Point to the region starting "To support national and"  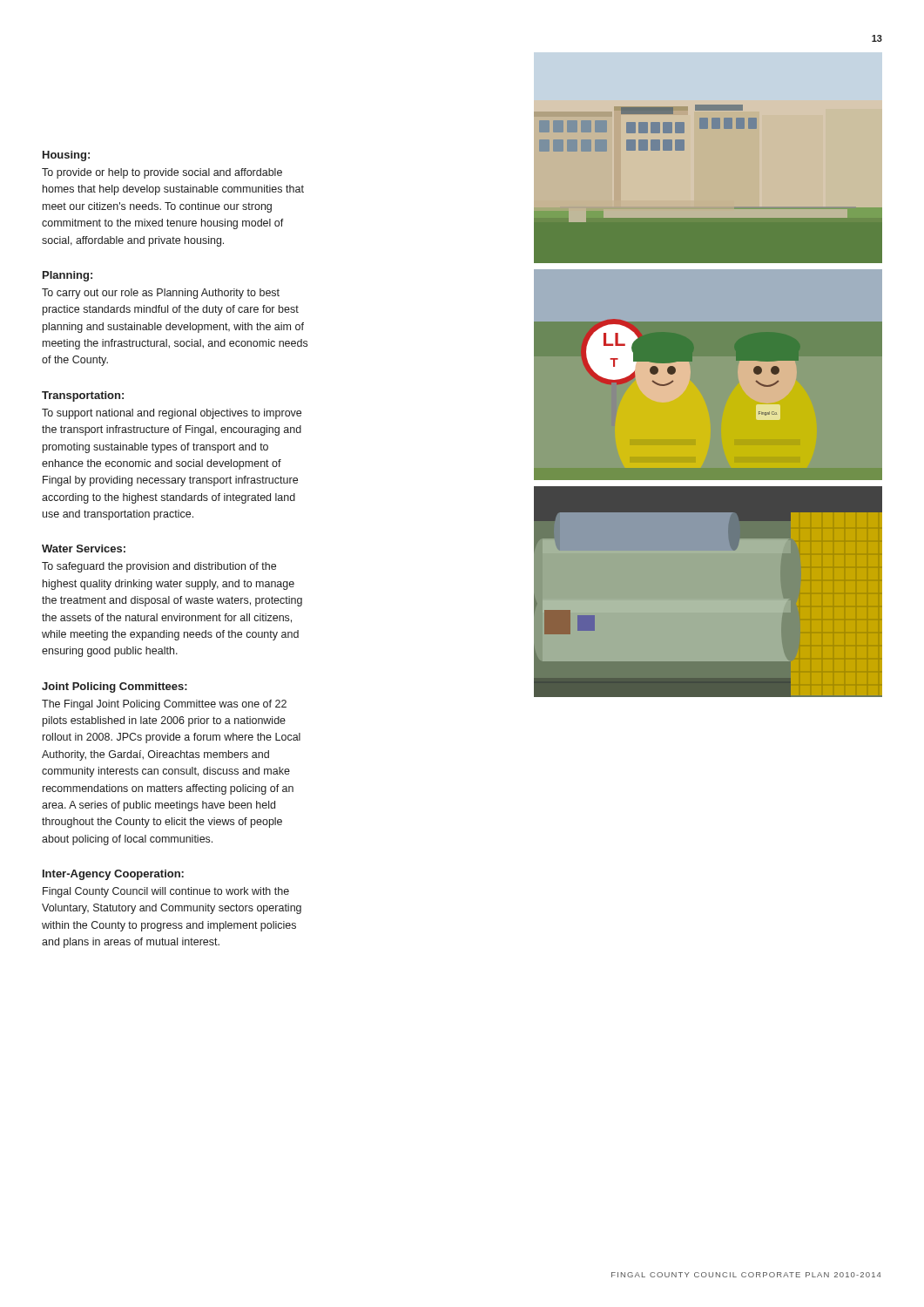click(x=172, y=463)
